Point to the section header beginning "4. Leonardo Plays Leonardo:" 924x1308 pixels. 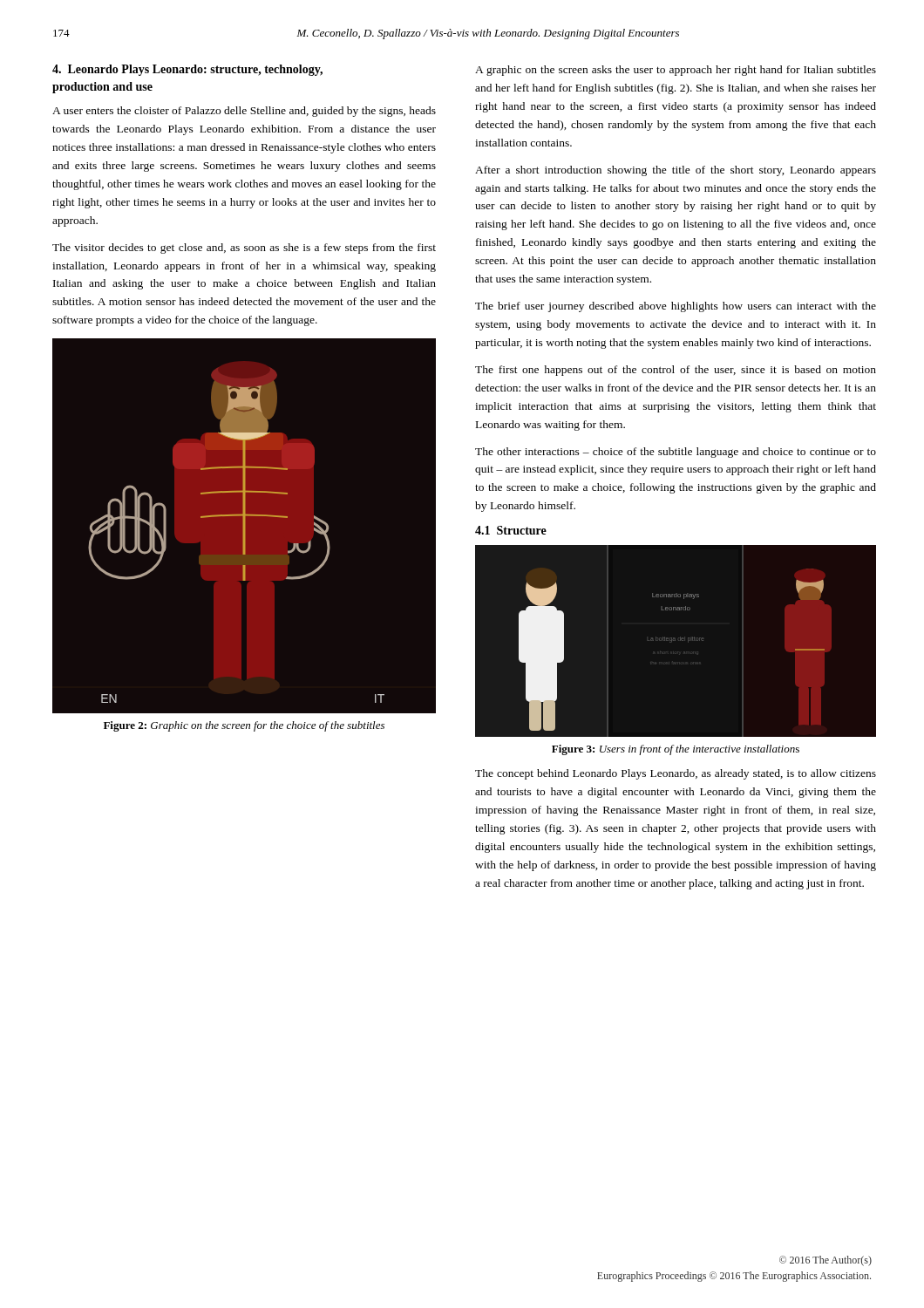pos(188,78)
